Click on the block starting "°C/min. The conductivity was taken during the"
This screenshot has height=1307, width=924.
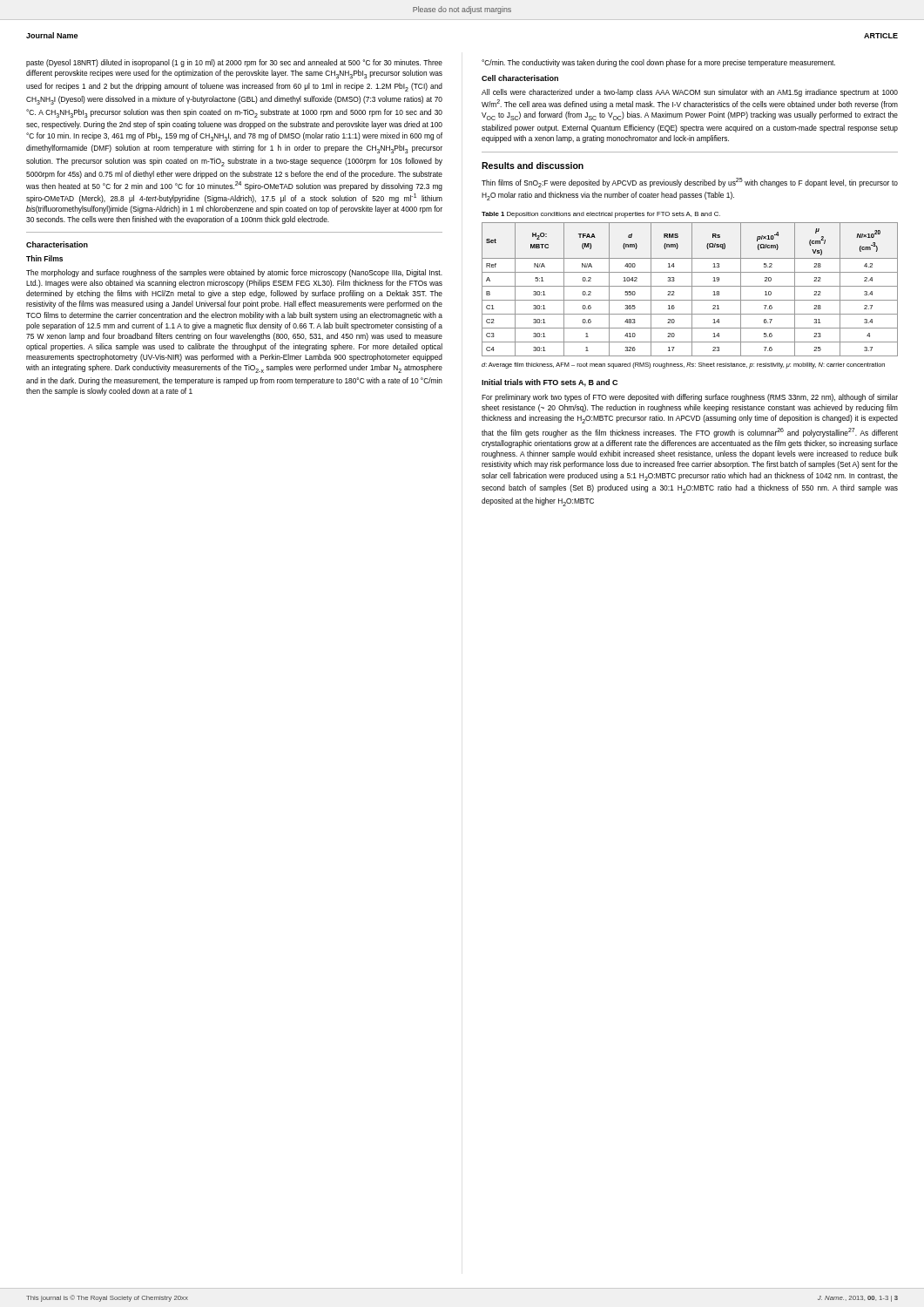(659, 63)
